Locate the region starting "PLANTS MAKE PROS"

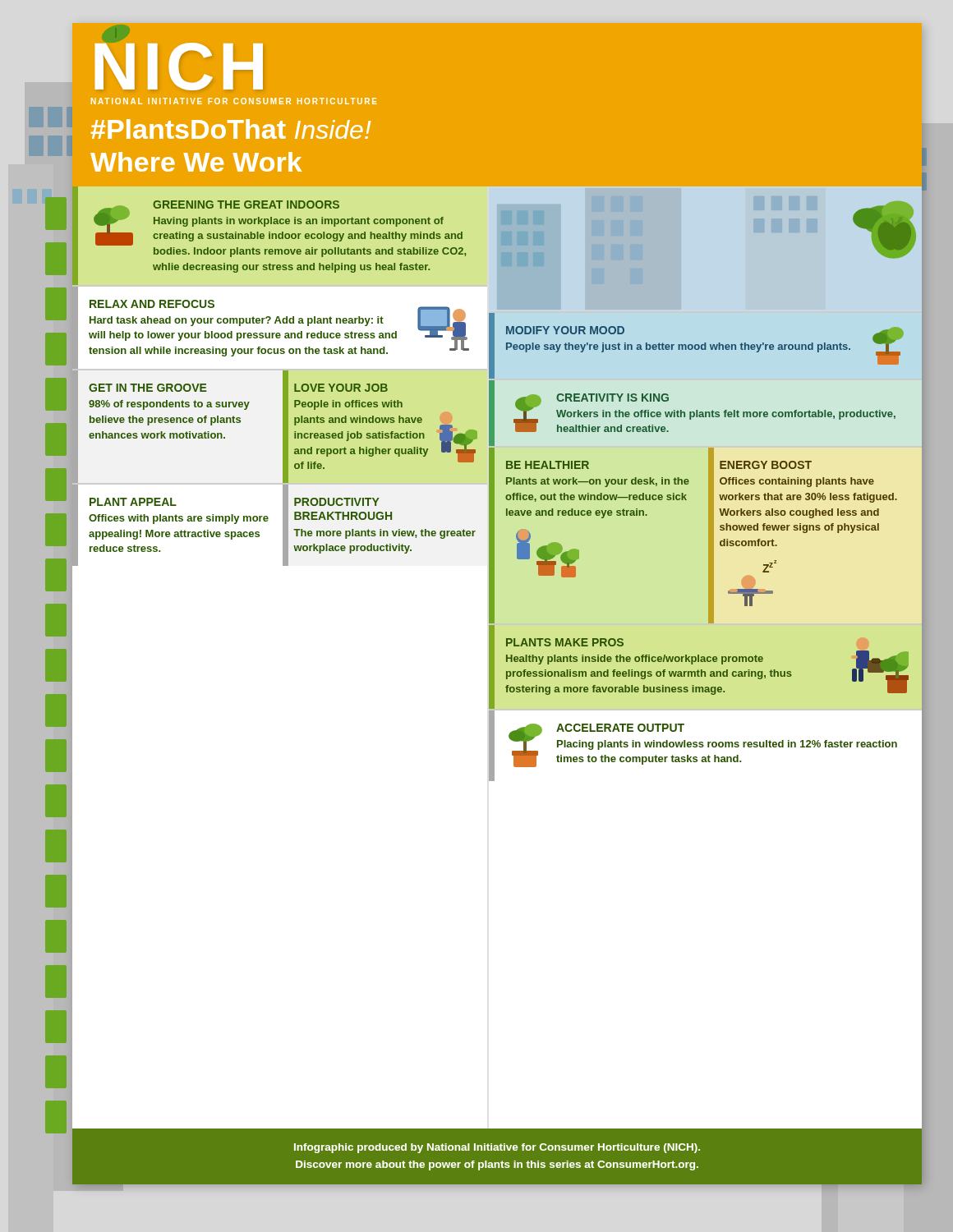click(x=700, y=667)
